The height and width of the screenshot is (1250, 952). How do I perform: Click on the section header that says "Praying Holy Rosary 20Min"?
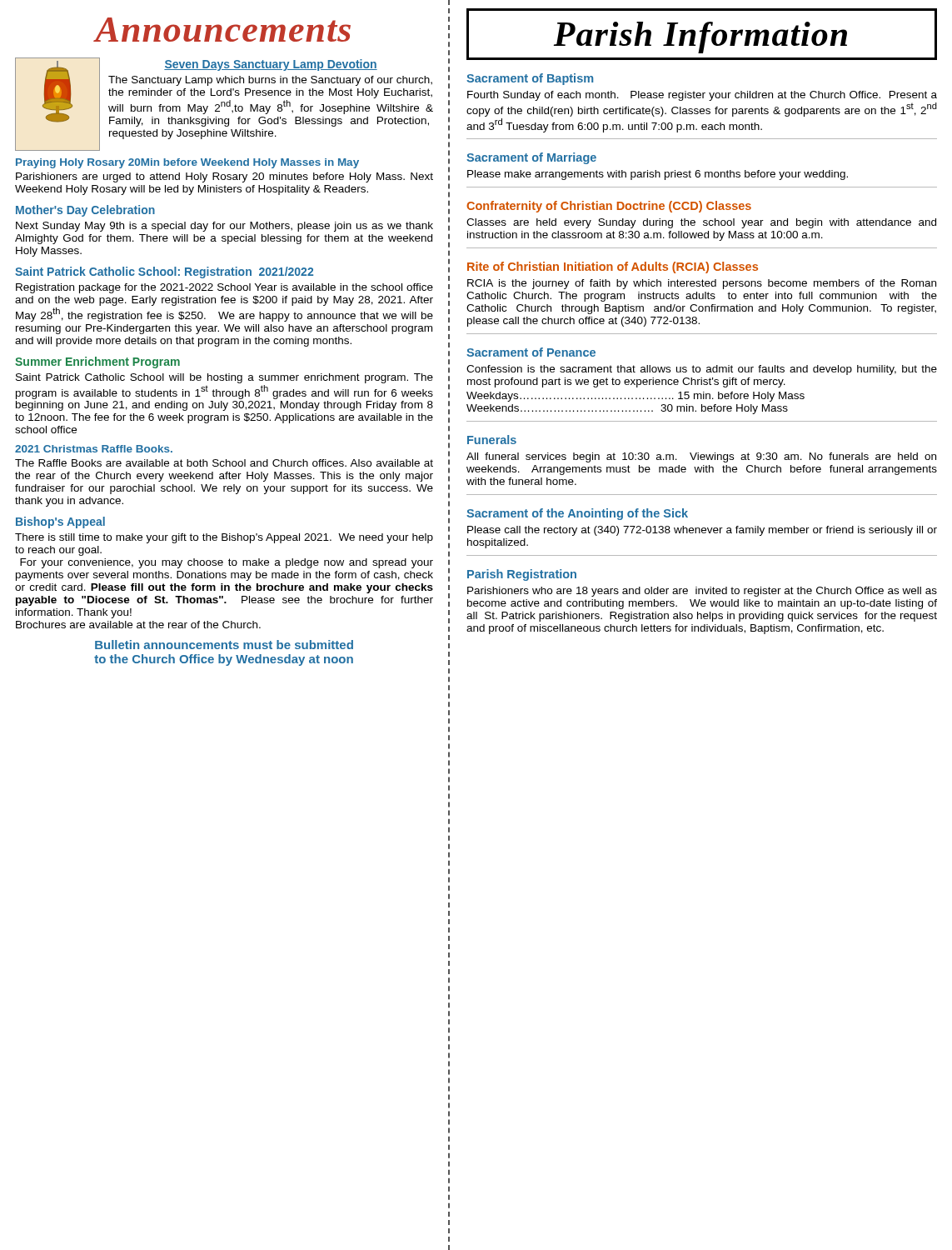click(187, 162)
